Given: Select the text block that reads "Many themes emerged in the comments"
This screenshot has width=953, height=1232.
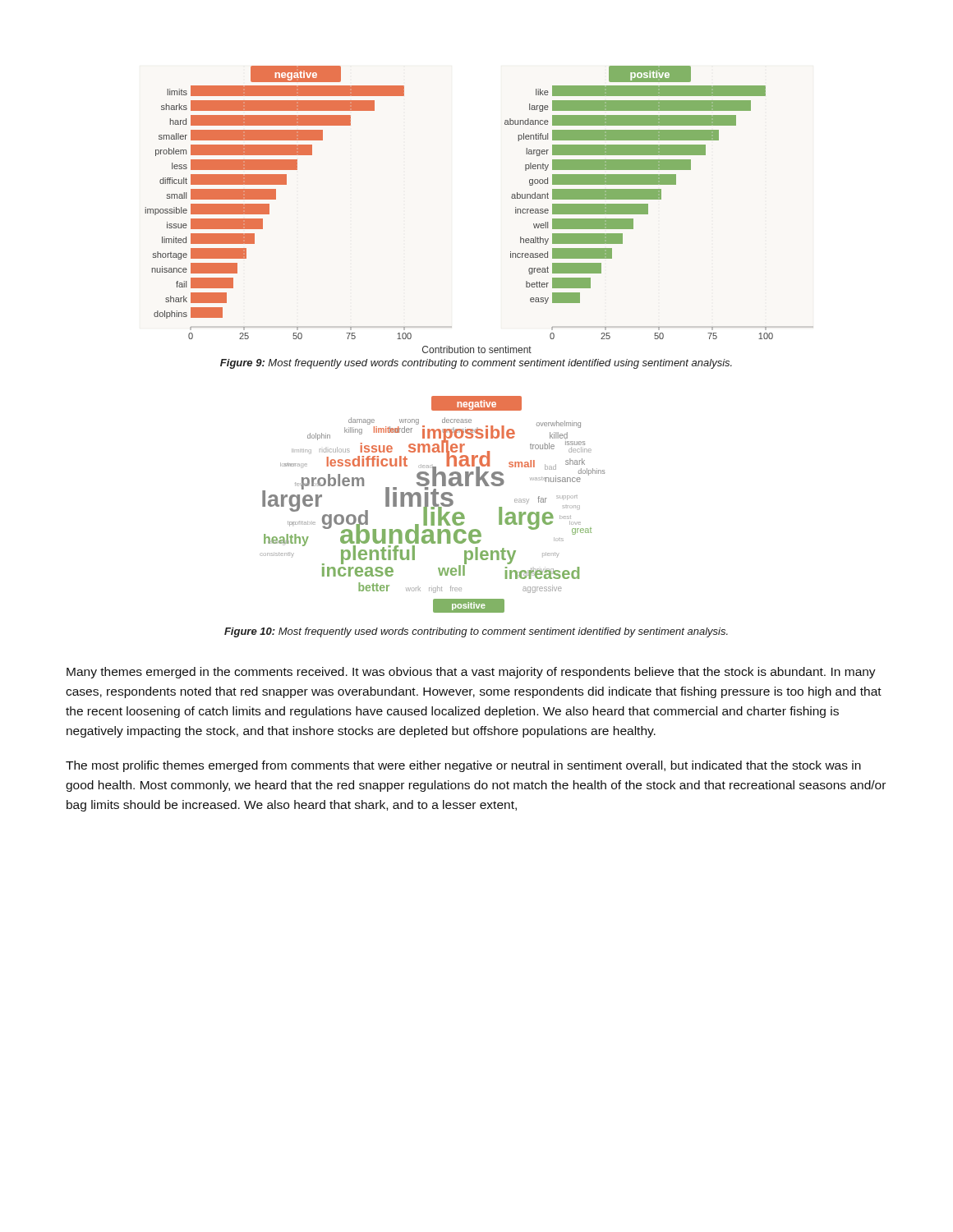Looking at the screenshot, I should click(473, 701).
